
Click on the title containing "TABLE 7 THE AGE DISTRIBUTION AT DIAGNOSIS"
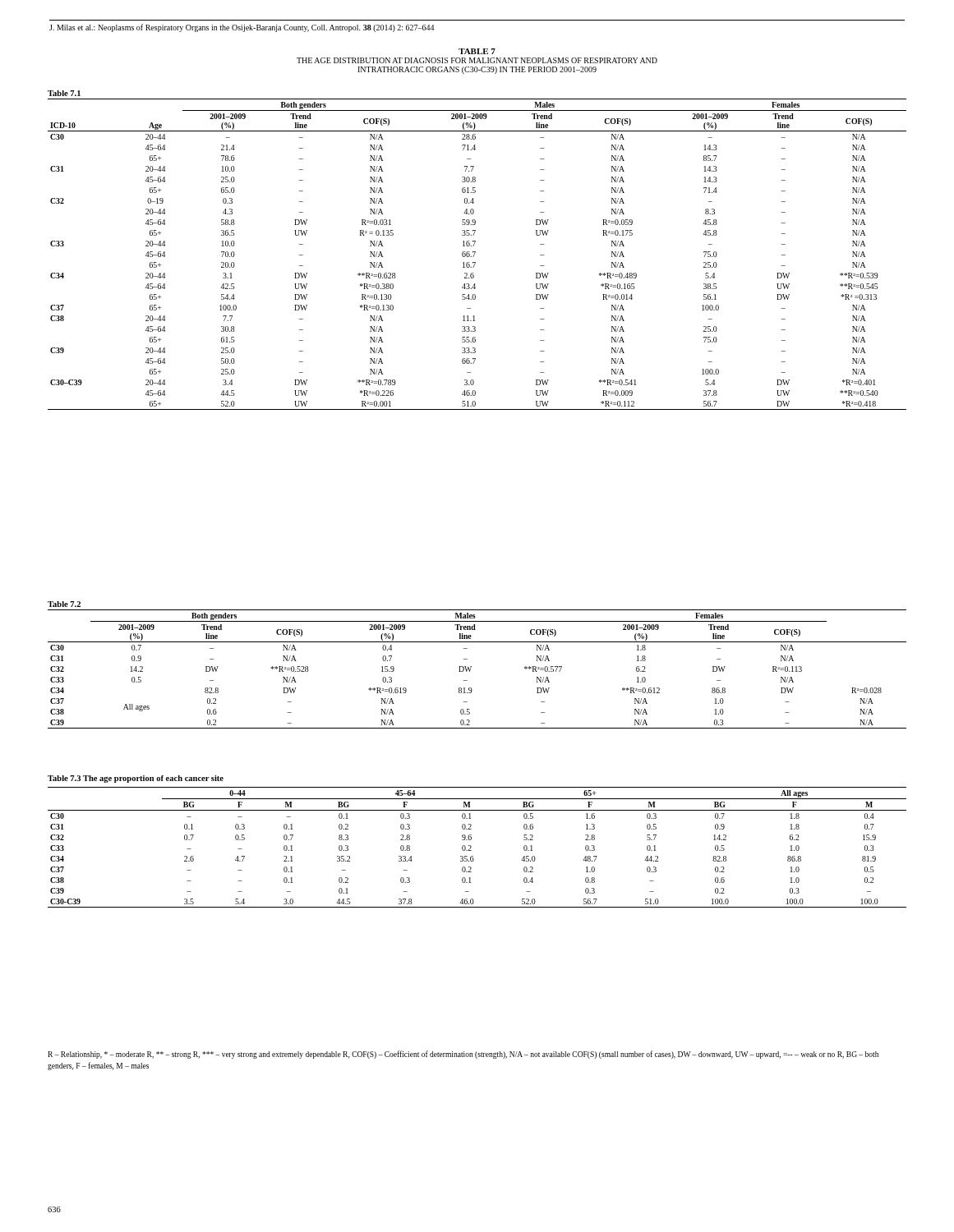coord(477,60)
